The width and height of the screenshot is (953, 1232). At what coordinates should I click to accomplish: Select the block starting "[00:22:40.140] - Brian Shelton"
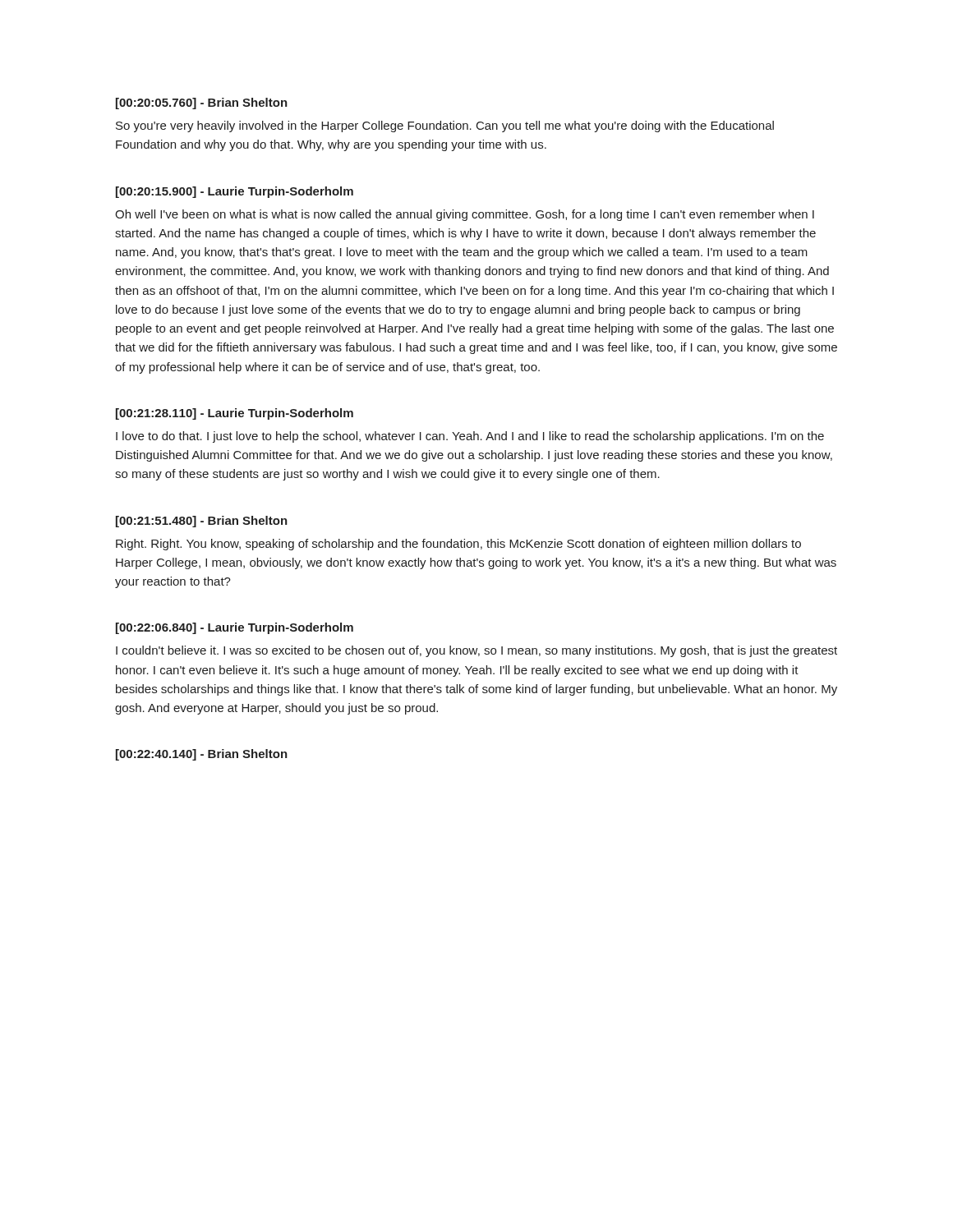pos(201,754)
